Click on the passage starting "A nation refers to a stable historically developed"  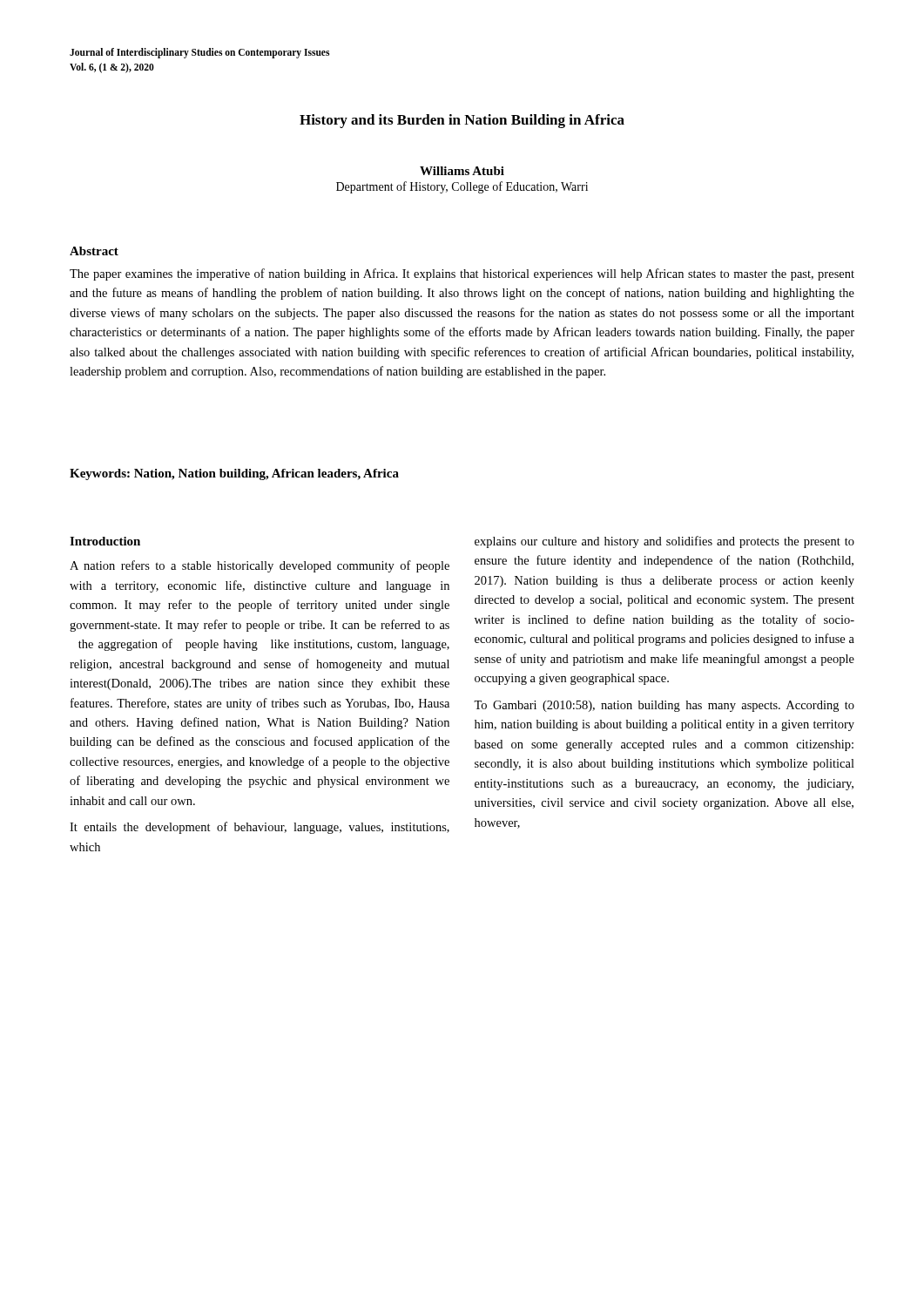(260, 706)
